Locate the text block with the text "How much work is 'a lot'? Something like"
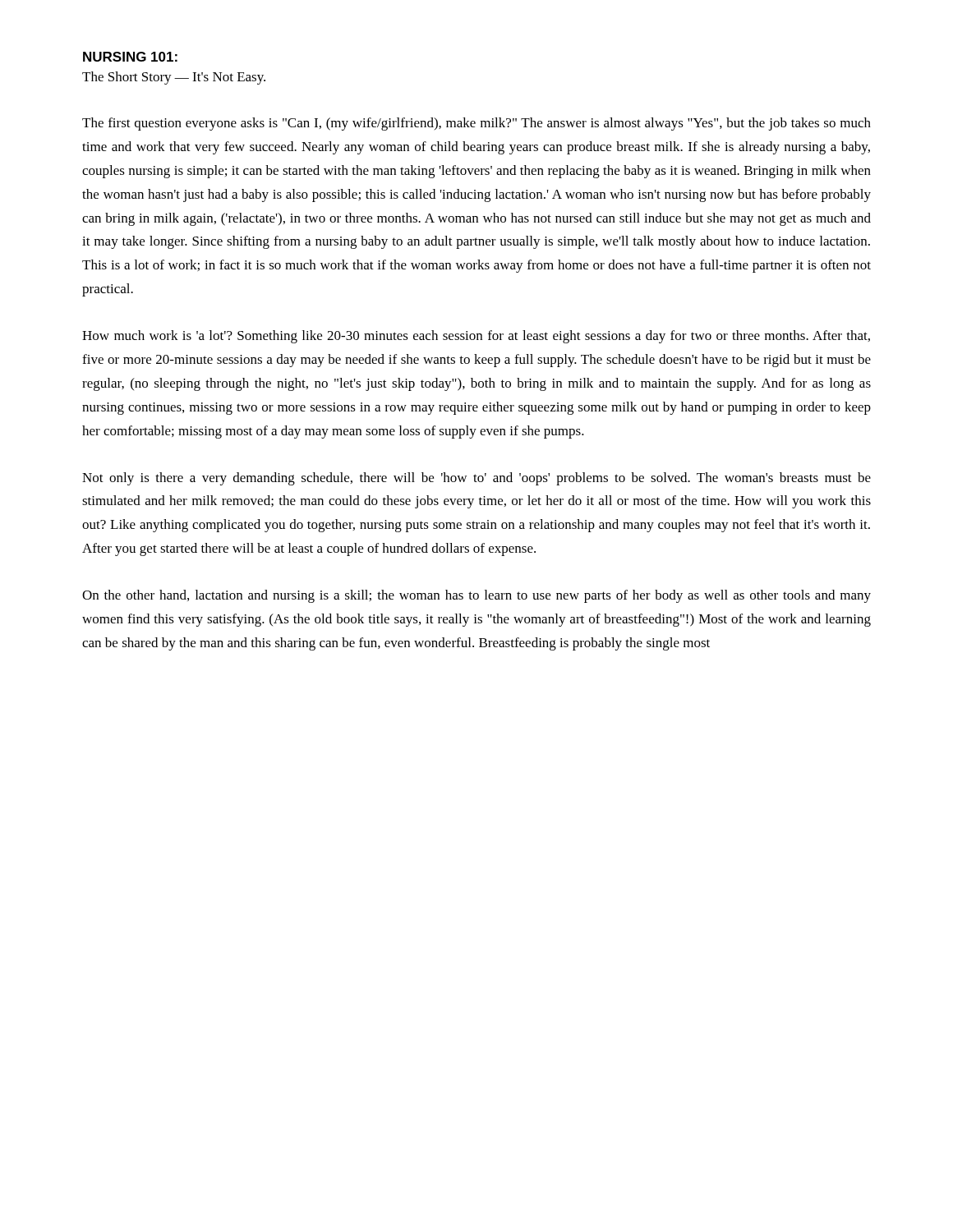The image size is (953, 1232). [476, 383]
